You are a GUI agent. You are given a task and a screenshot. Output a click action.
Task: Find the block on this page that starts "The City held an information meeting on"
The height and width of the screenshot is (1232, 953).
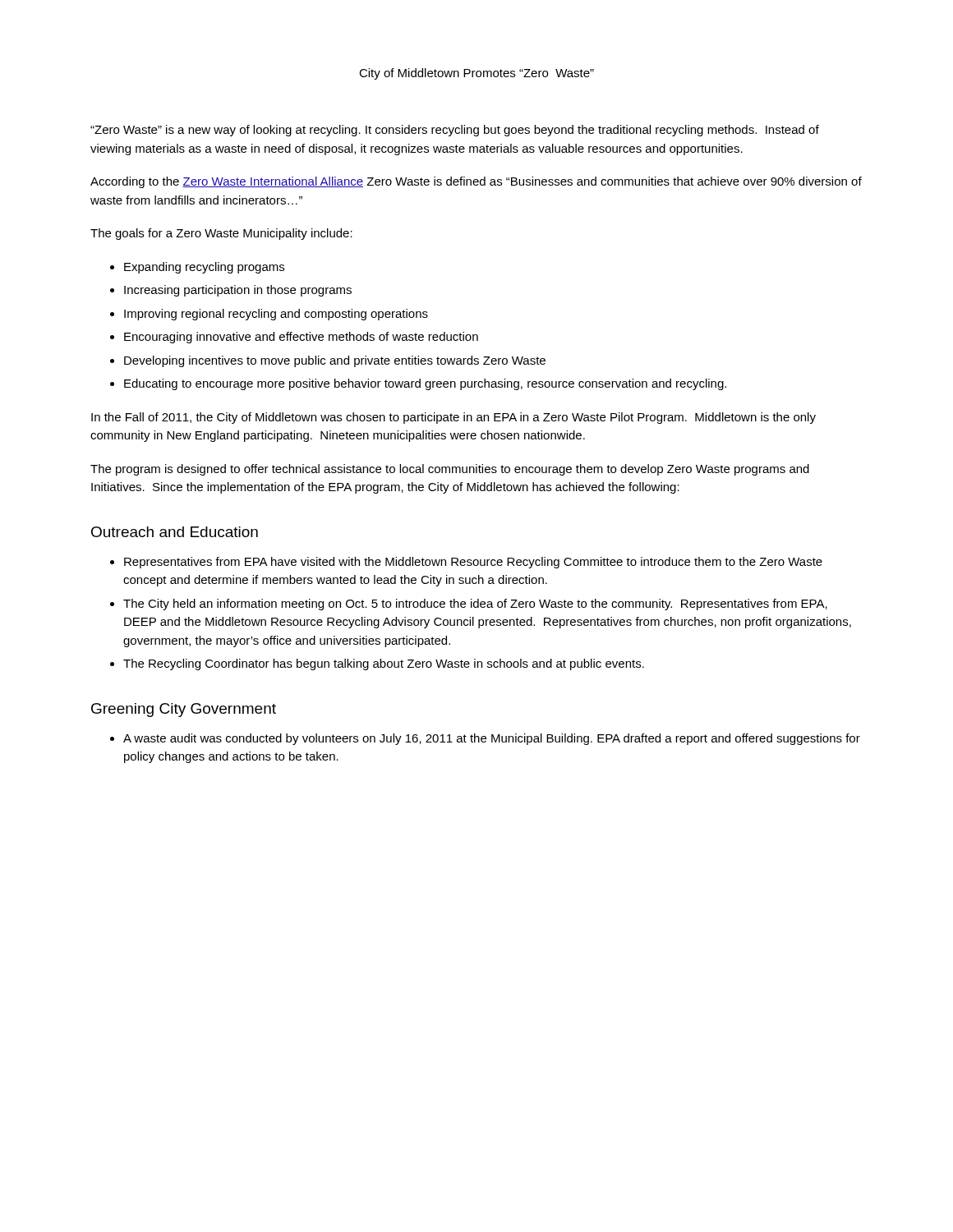[x=488, y=621]
